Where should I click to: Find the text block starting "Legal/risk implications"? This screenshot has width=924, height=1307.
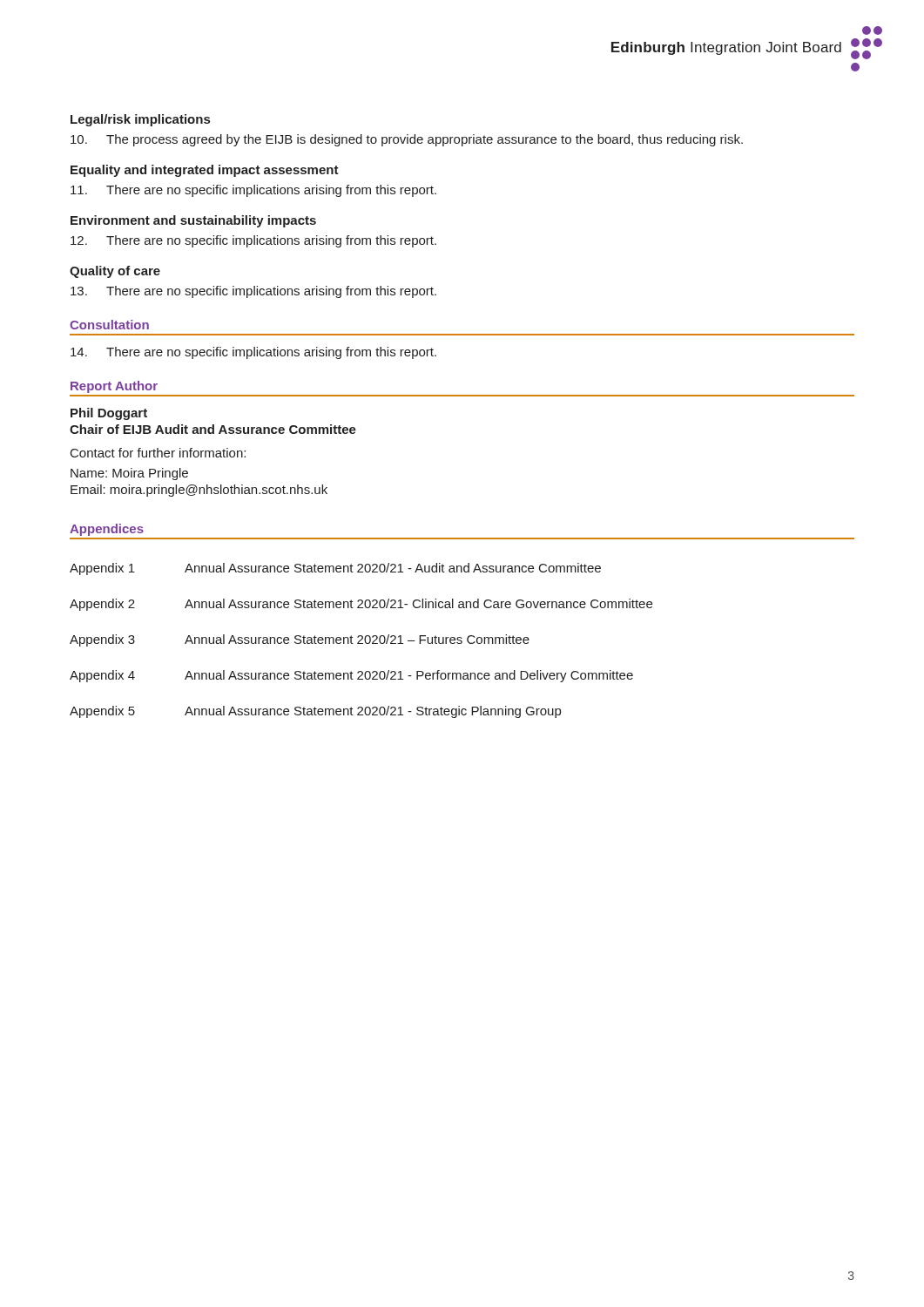click(x=140, y=119)
